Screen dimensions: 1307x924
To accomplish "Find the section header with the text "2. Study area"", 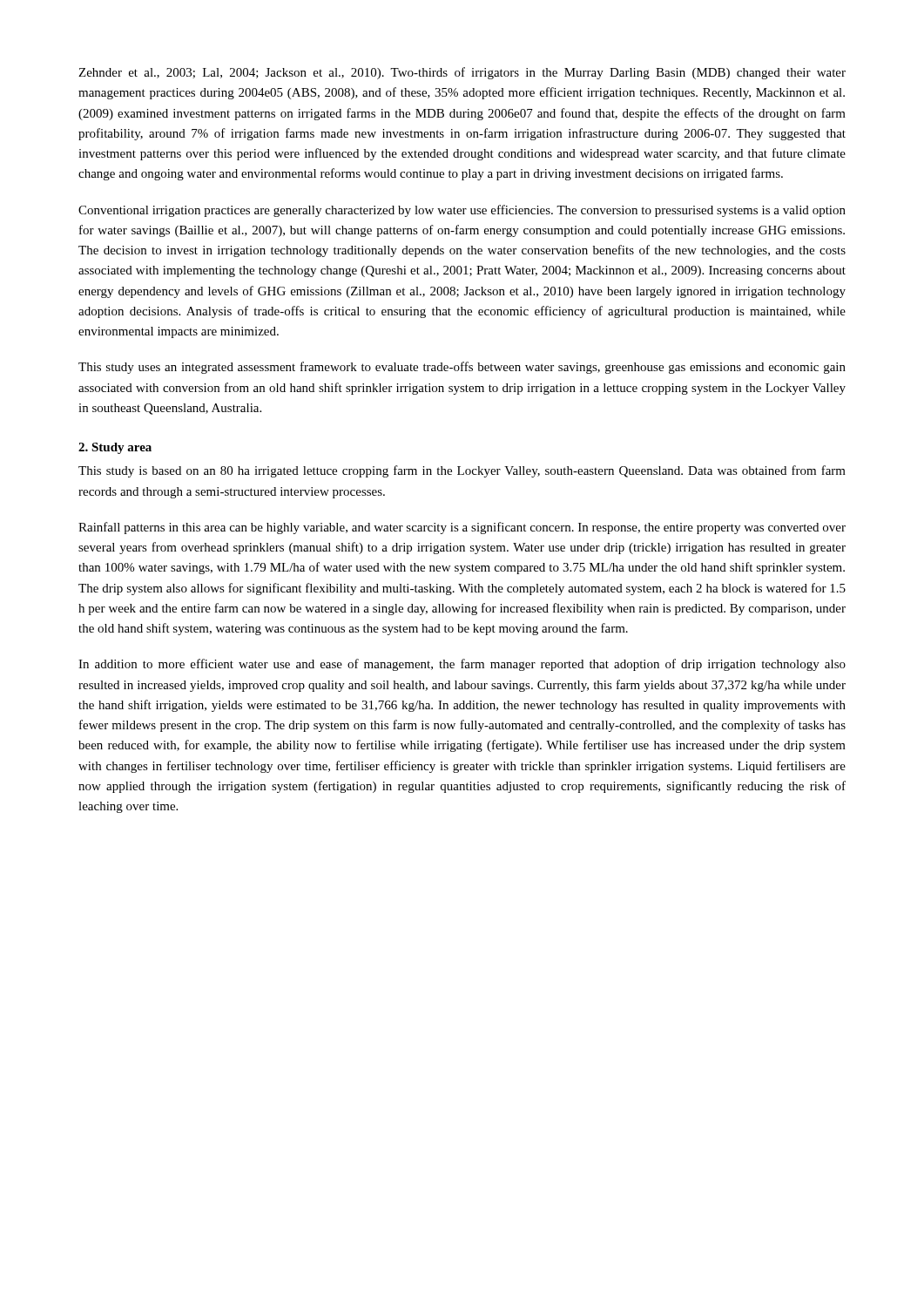I will [x=115, y=447].
